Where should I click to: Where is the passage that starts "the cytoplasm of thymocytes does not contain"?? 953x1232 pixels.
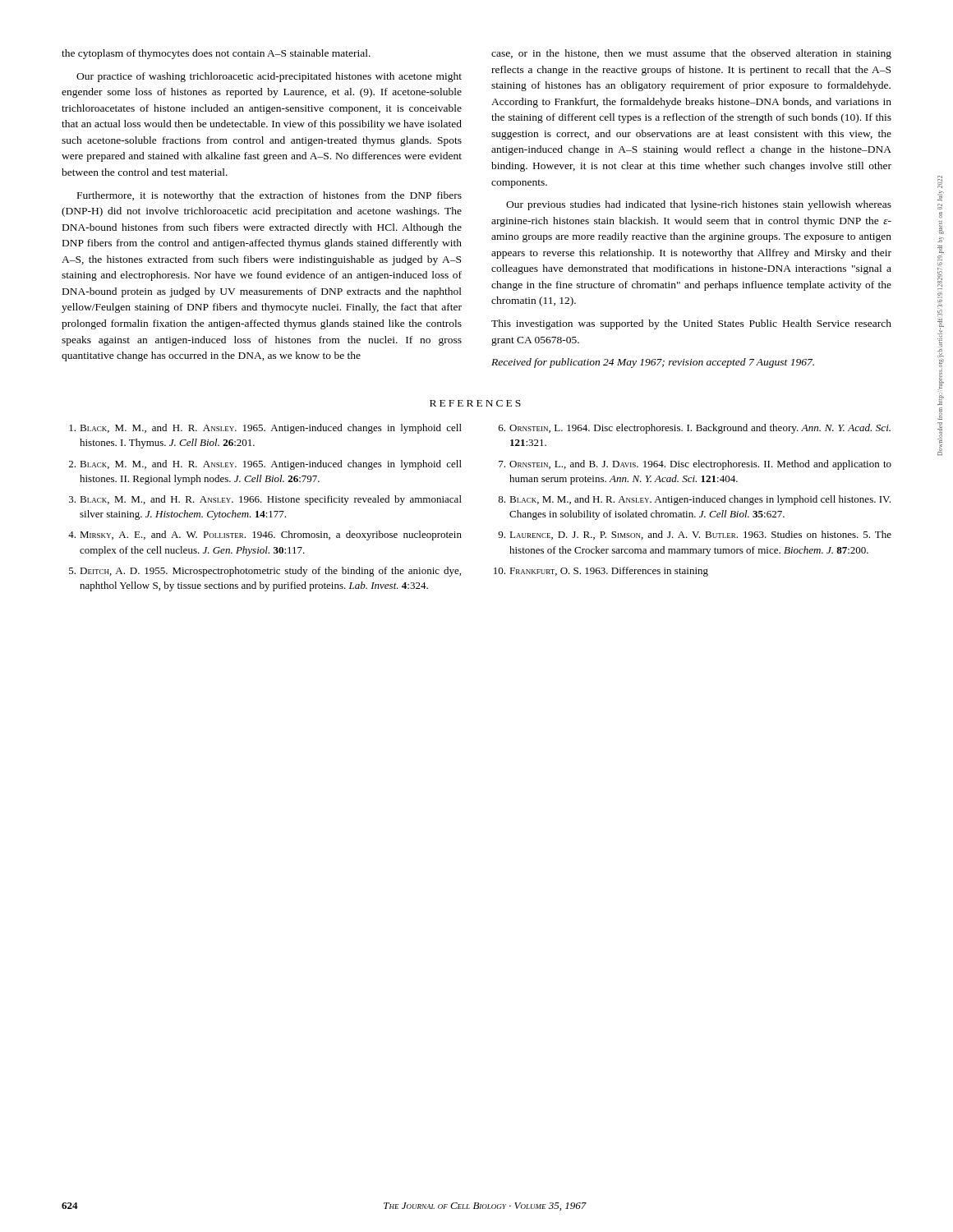[x=262, y=204]
